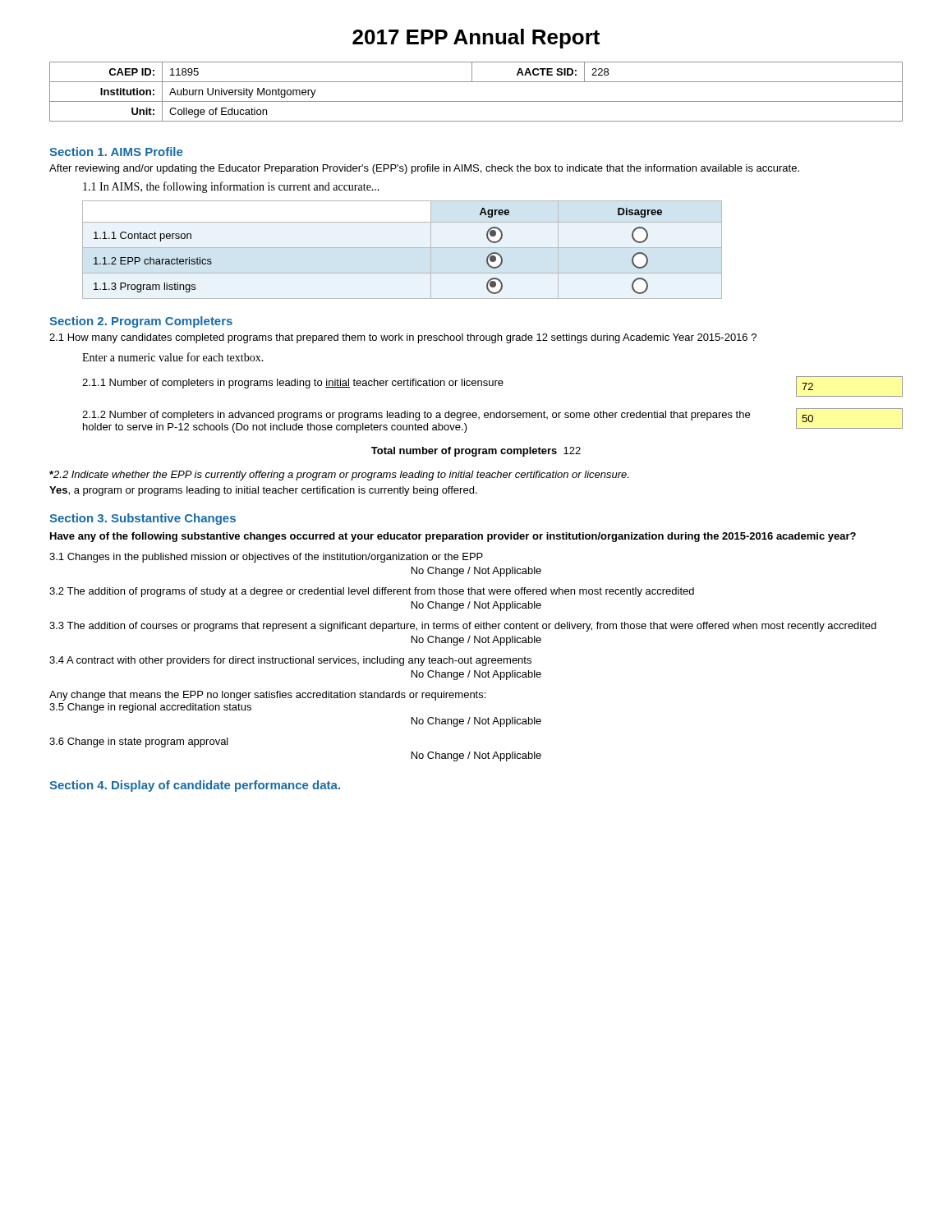Locate the text block that reads "1.1 Number of"

click(x=492, y=386)
